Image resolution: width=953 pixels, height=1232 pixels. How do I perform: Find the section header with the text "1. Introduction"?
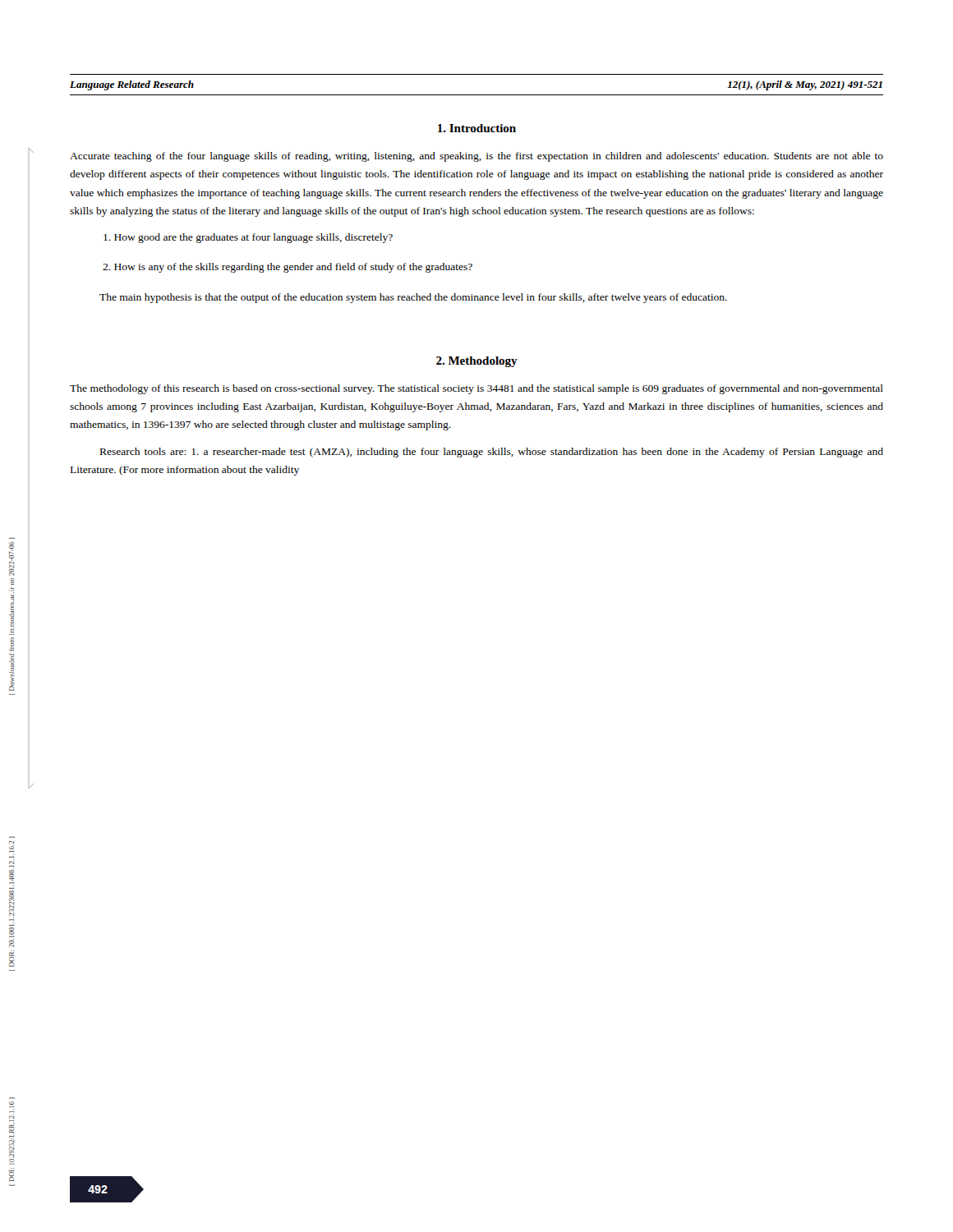tap(476, 128)
